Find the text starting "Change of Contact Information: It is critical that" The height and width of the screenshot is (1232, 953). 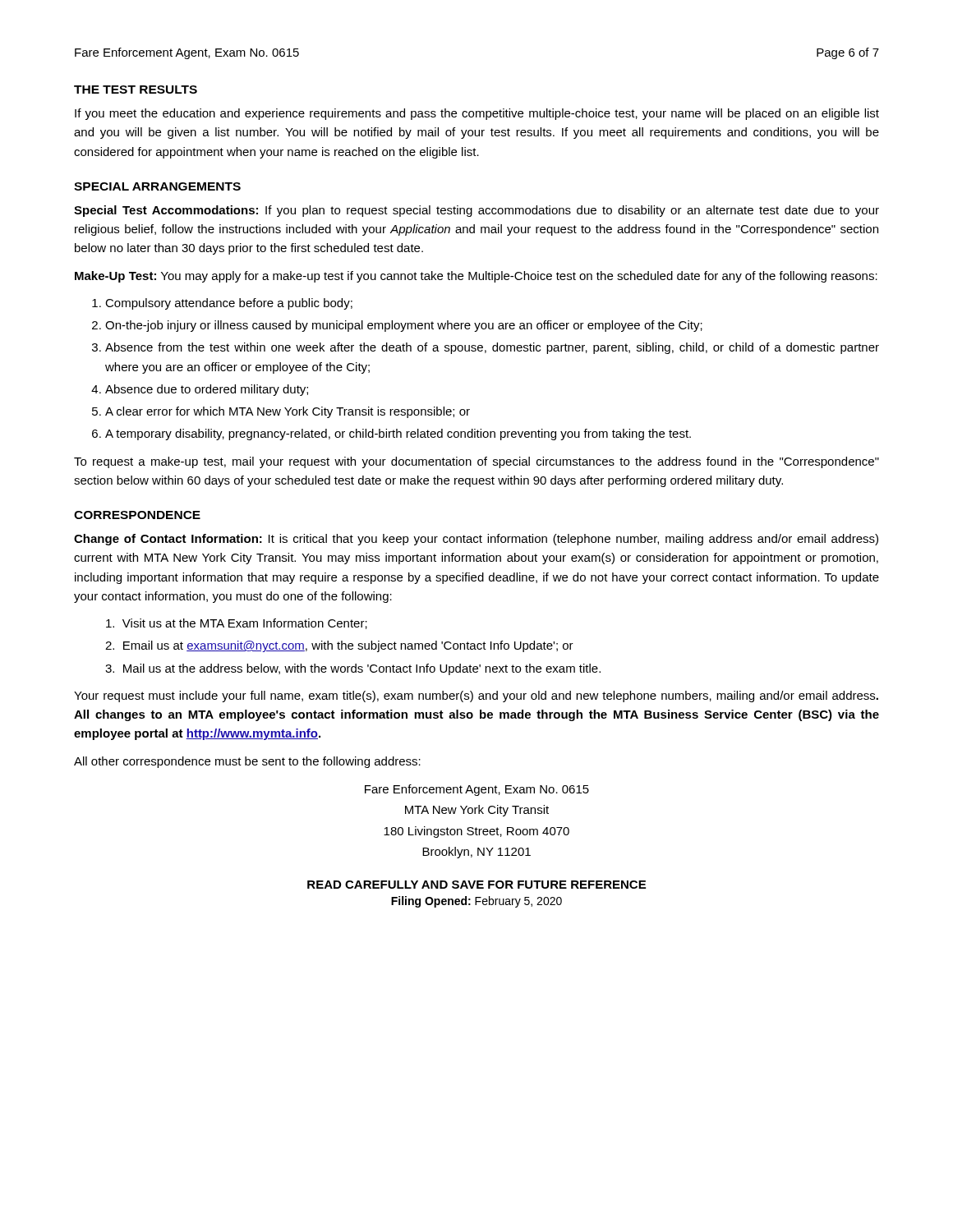476,567
